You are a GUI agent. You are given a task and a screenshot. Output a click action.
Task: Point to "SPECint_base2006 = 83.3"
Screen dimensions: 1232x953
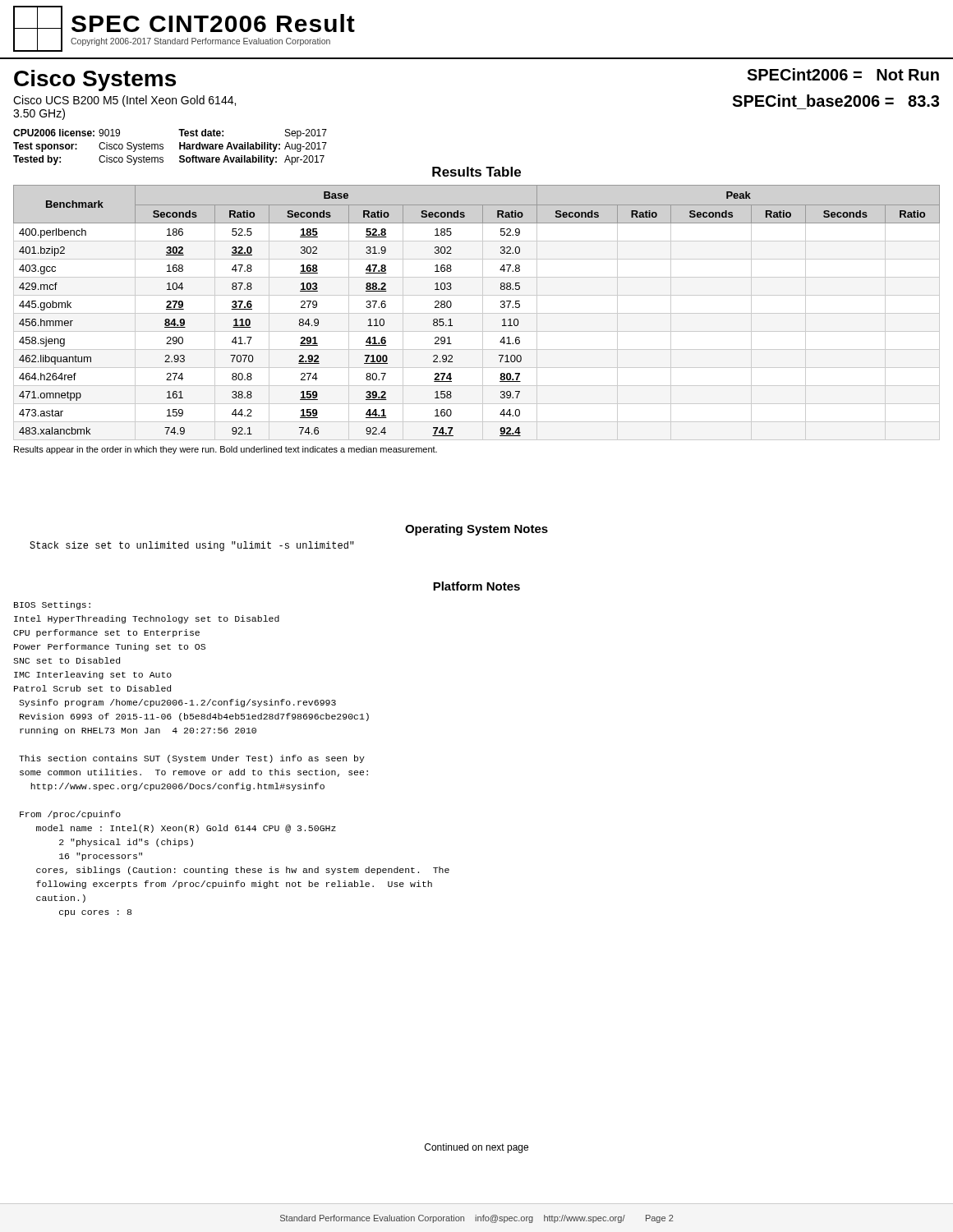coord(836,101)
